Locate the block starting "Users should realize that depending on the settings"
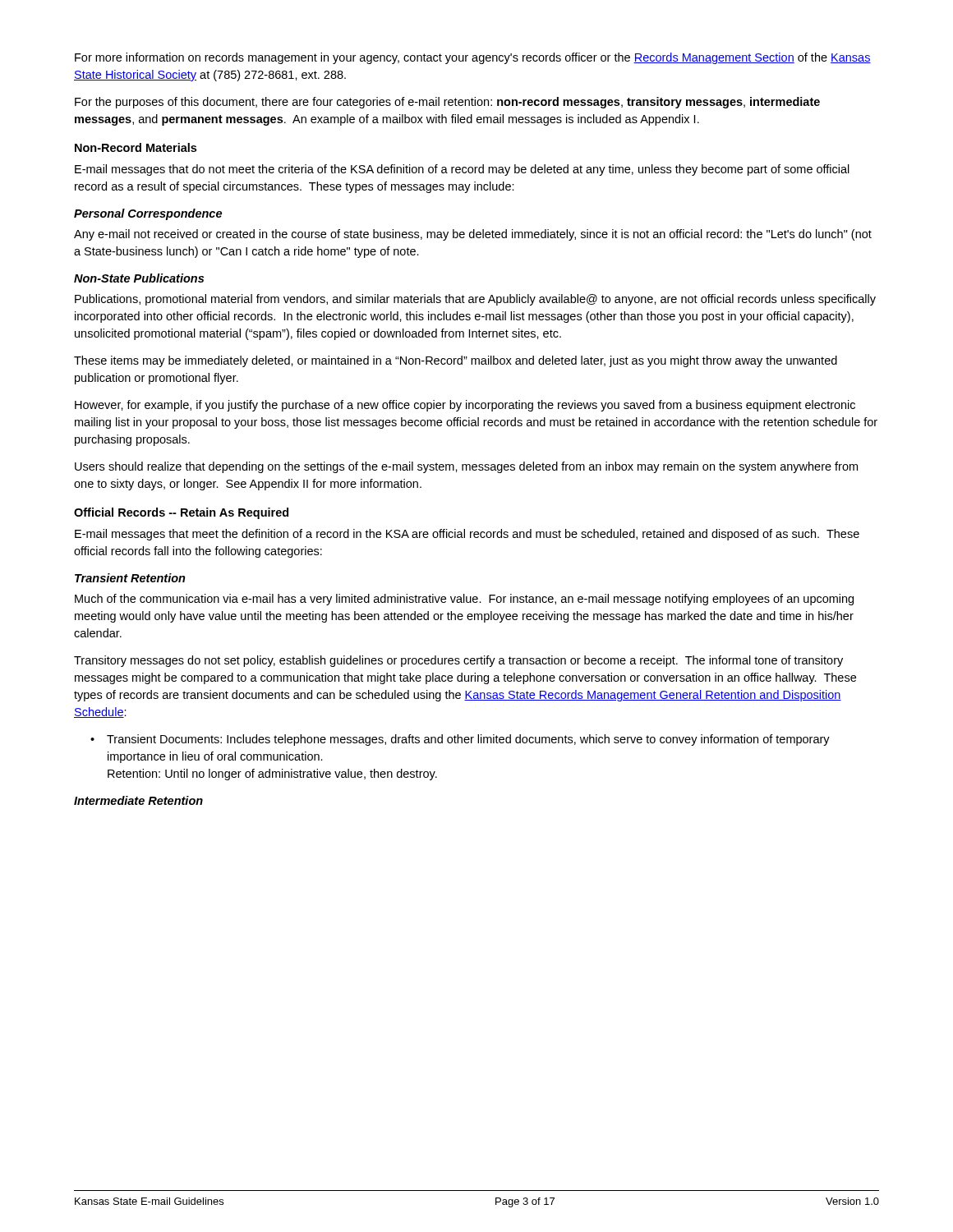This screenshot has height=1232, width=953. tap(466, 475)
